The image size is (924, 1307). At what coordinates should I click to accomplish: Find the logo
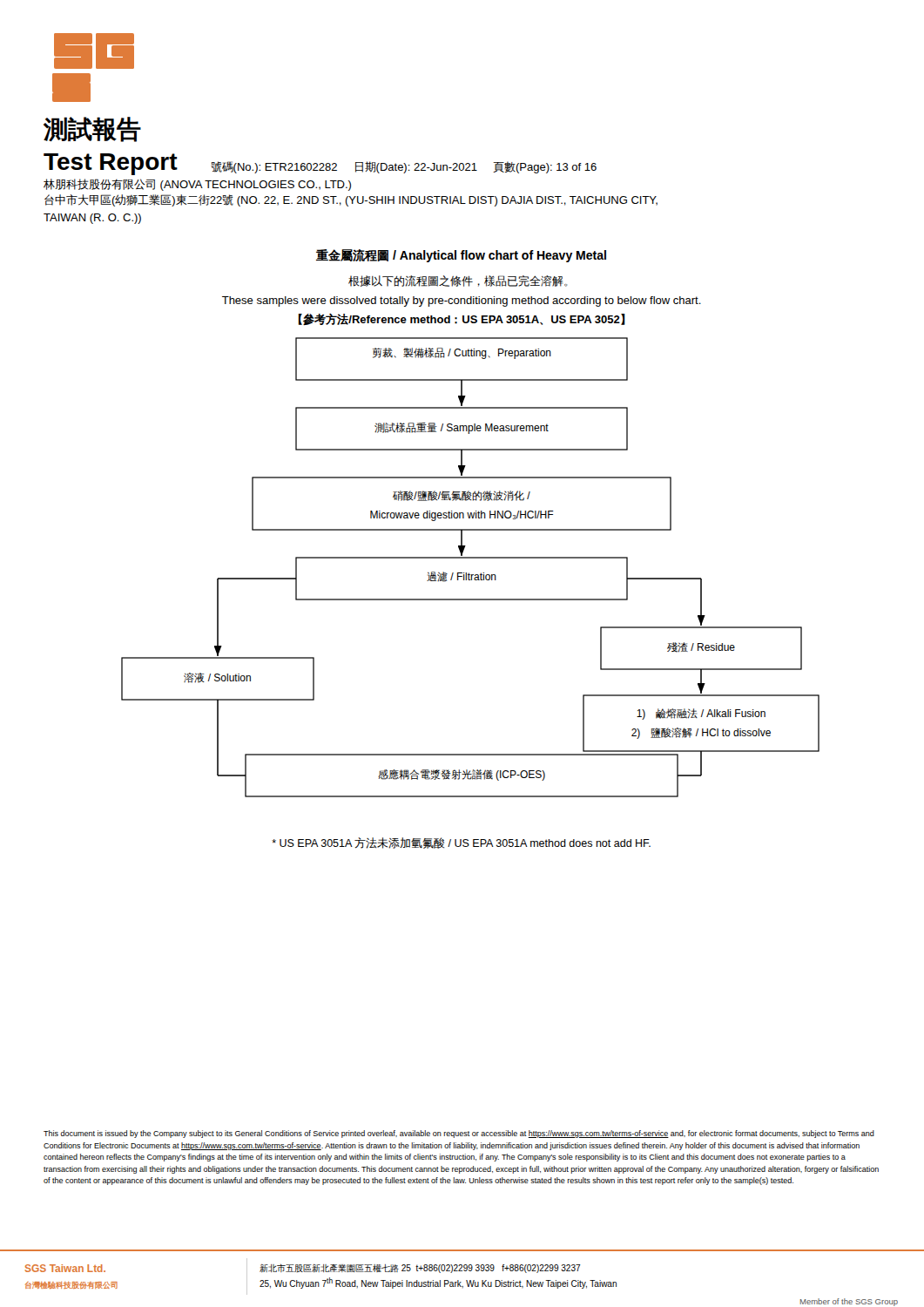pos(96,66)
